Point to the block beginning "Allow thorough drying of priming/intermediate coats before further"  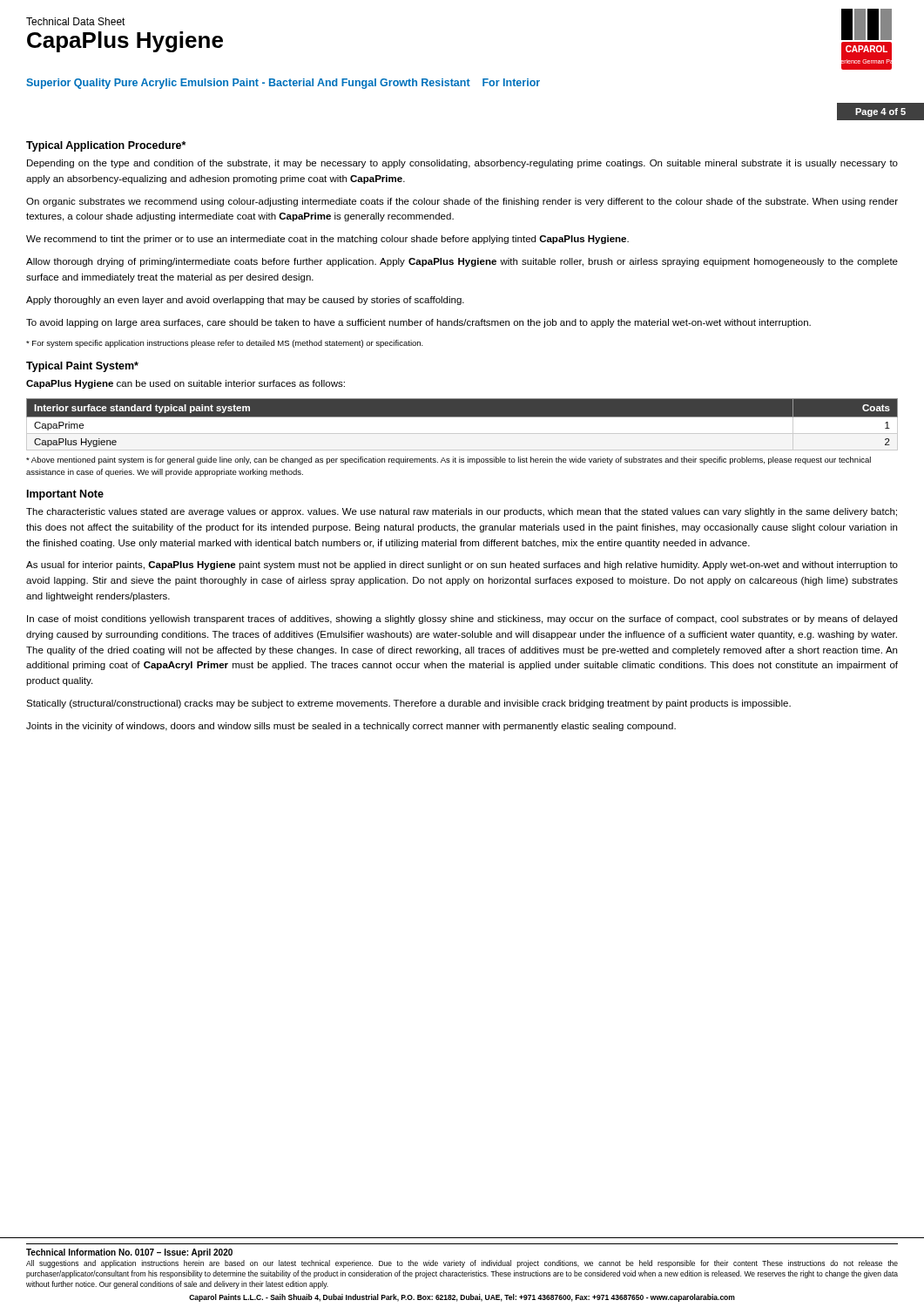[x=462, y=269]
